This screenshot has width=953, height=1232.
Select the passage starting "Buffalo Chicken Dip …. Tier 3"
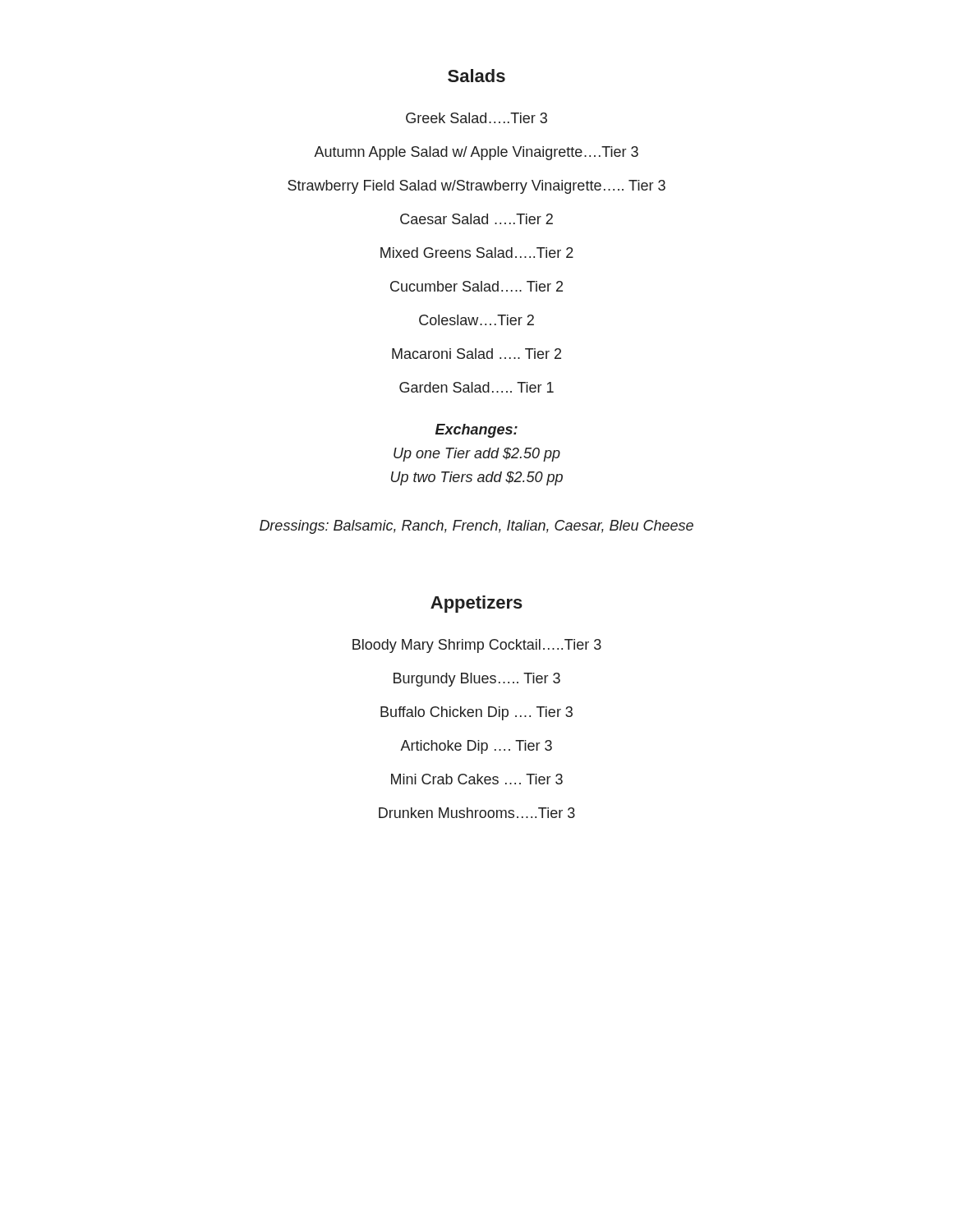476,712
